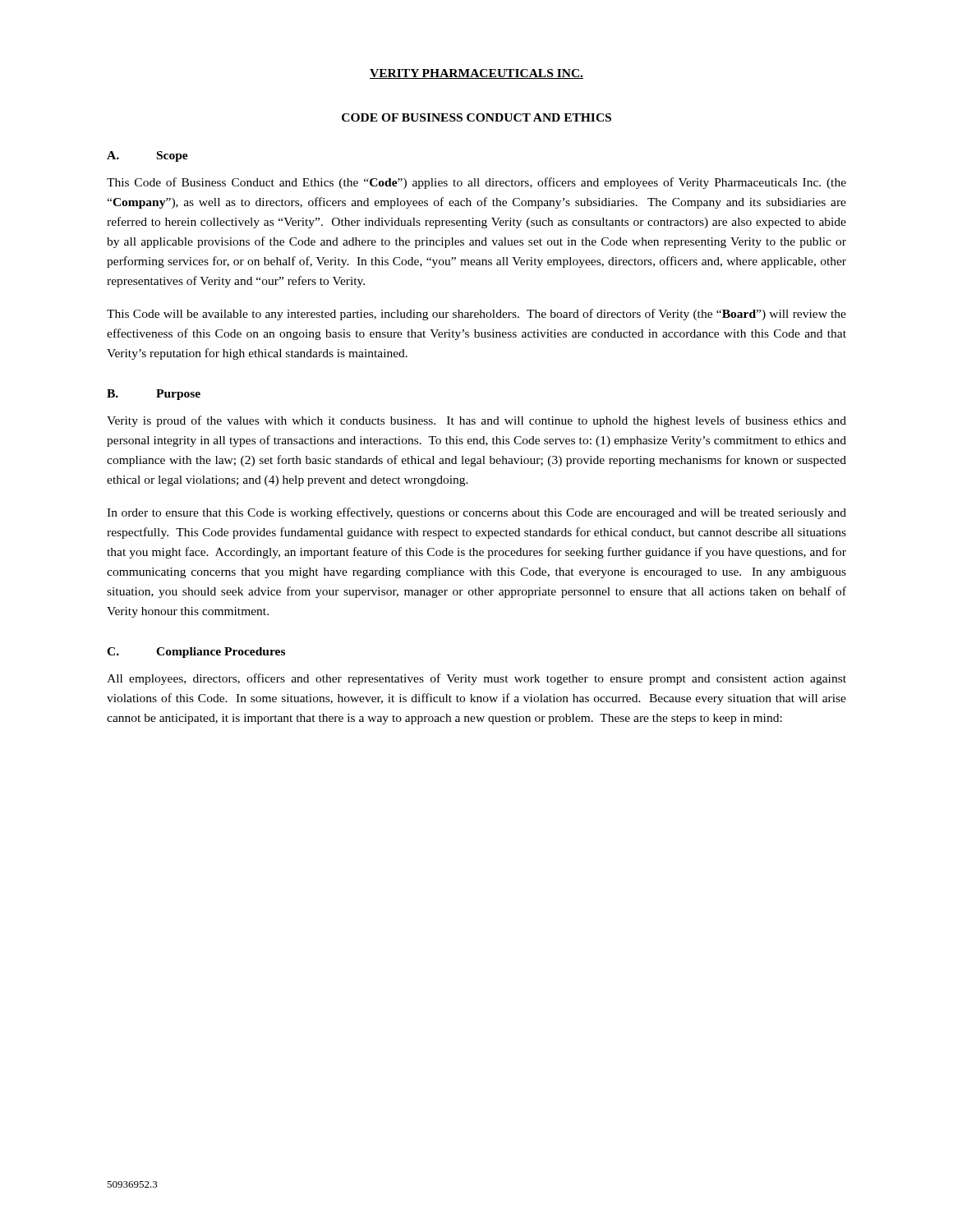The width and height of the screenshot is (953, 1232).
Task: Point to the passage starting "VERITY PHARMACEUTICALS INC."
Action: pos(476,73)
